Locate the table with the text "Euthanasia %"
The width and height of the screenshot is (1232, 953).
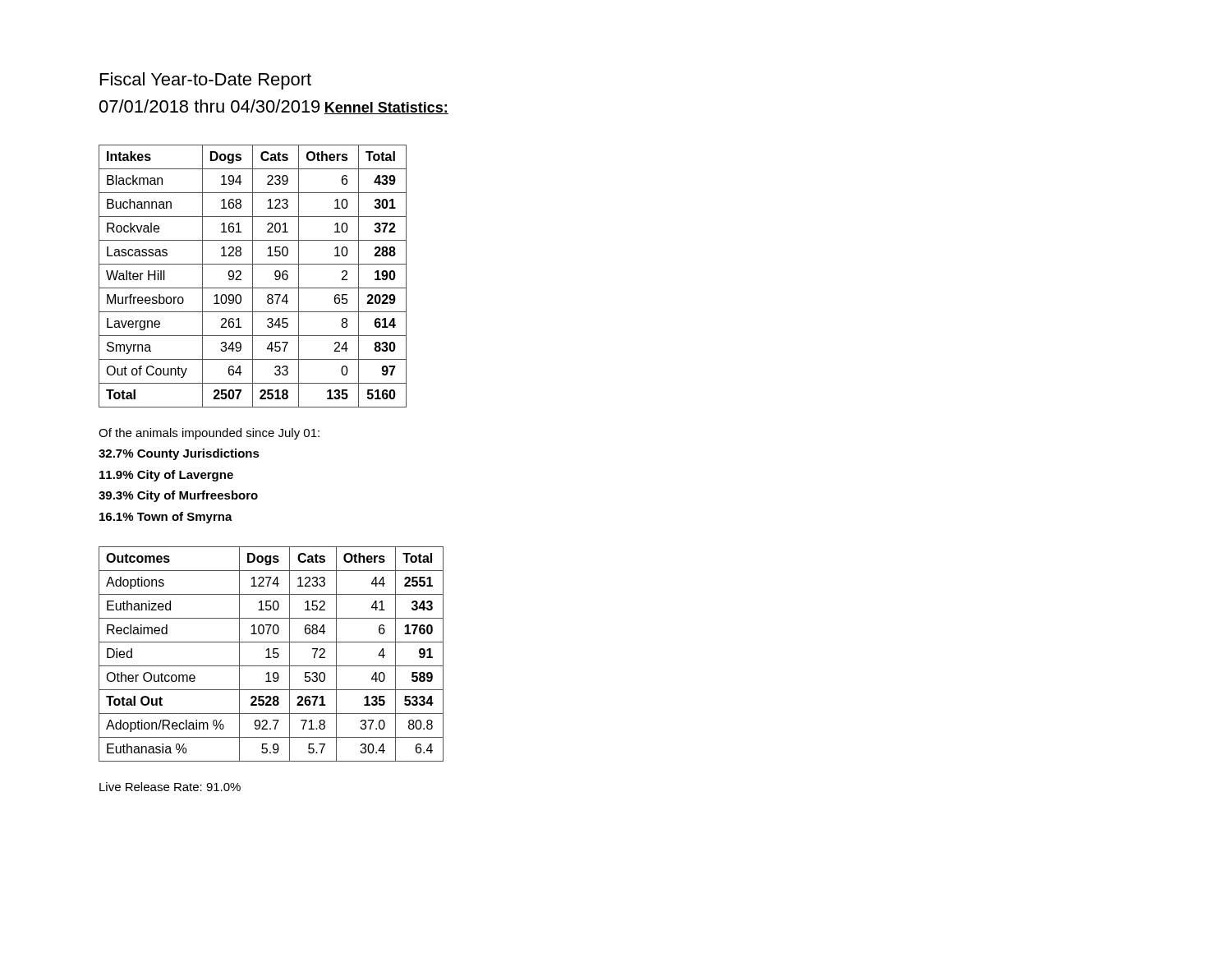point(616,654)
